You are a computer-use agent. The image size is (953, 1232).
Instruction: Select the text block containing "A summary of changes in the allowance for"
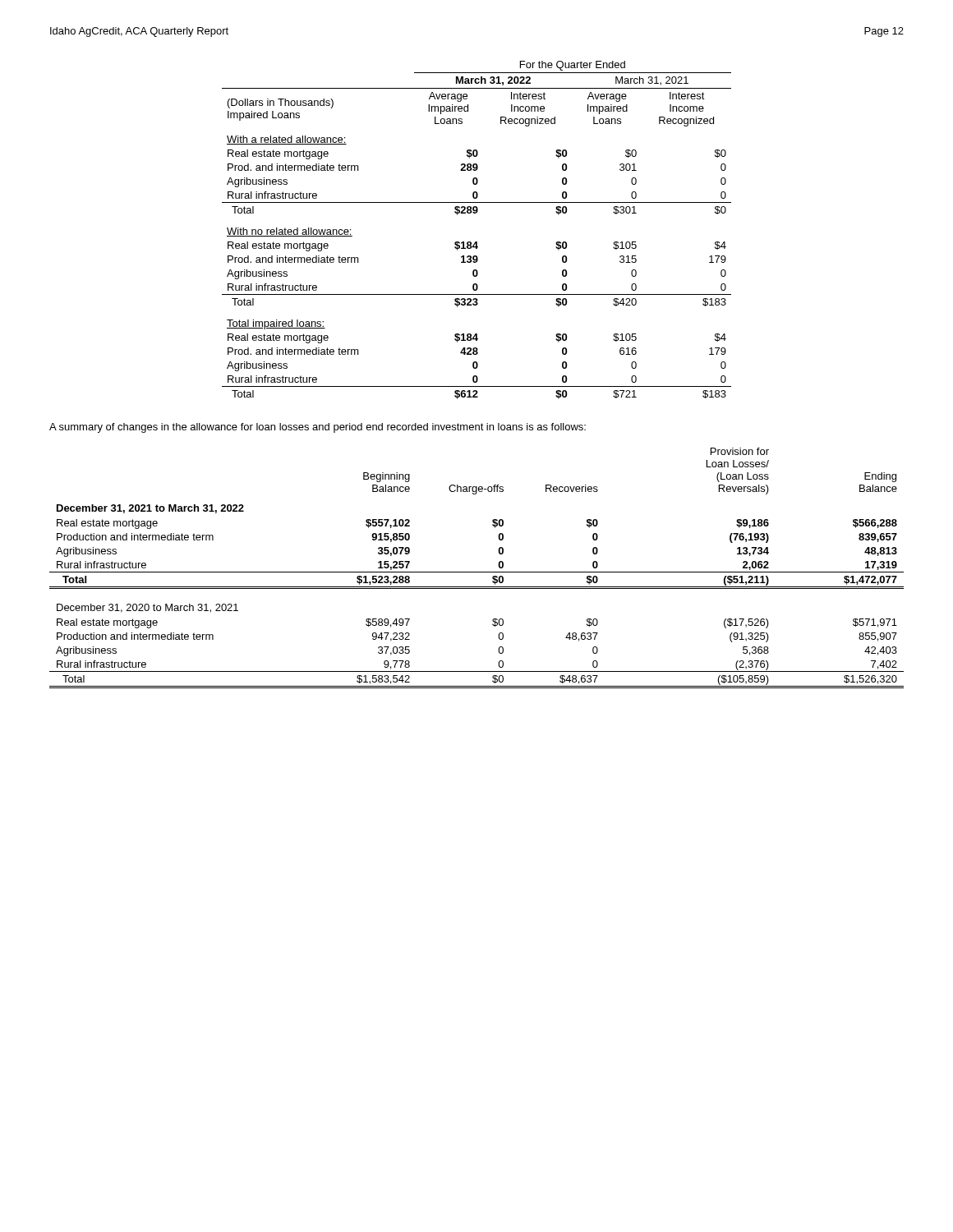point(318,427)
